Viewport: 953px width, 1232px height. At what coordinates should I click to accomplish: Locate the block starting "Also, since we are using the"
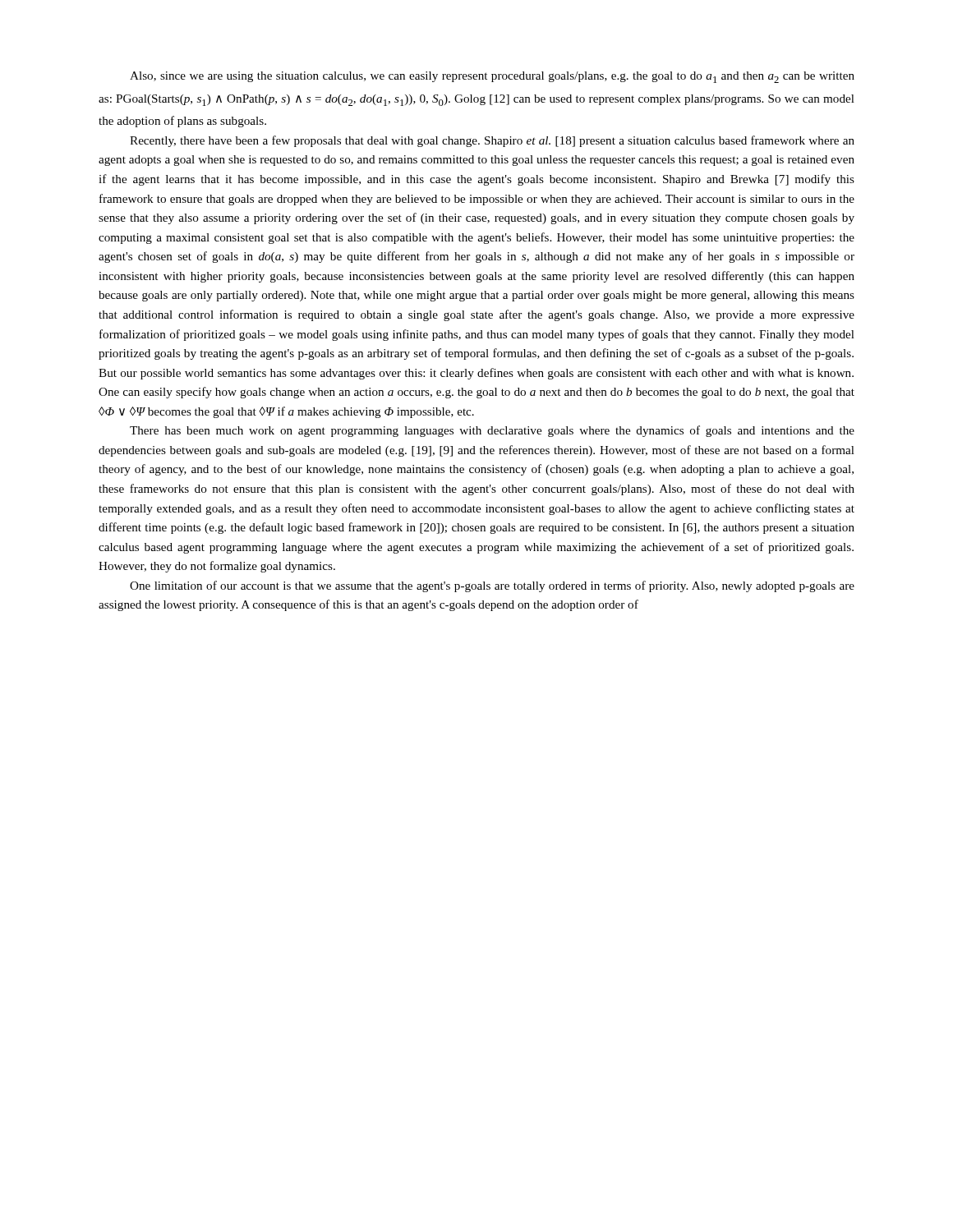[476, 98]
